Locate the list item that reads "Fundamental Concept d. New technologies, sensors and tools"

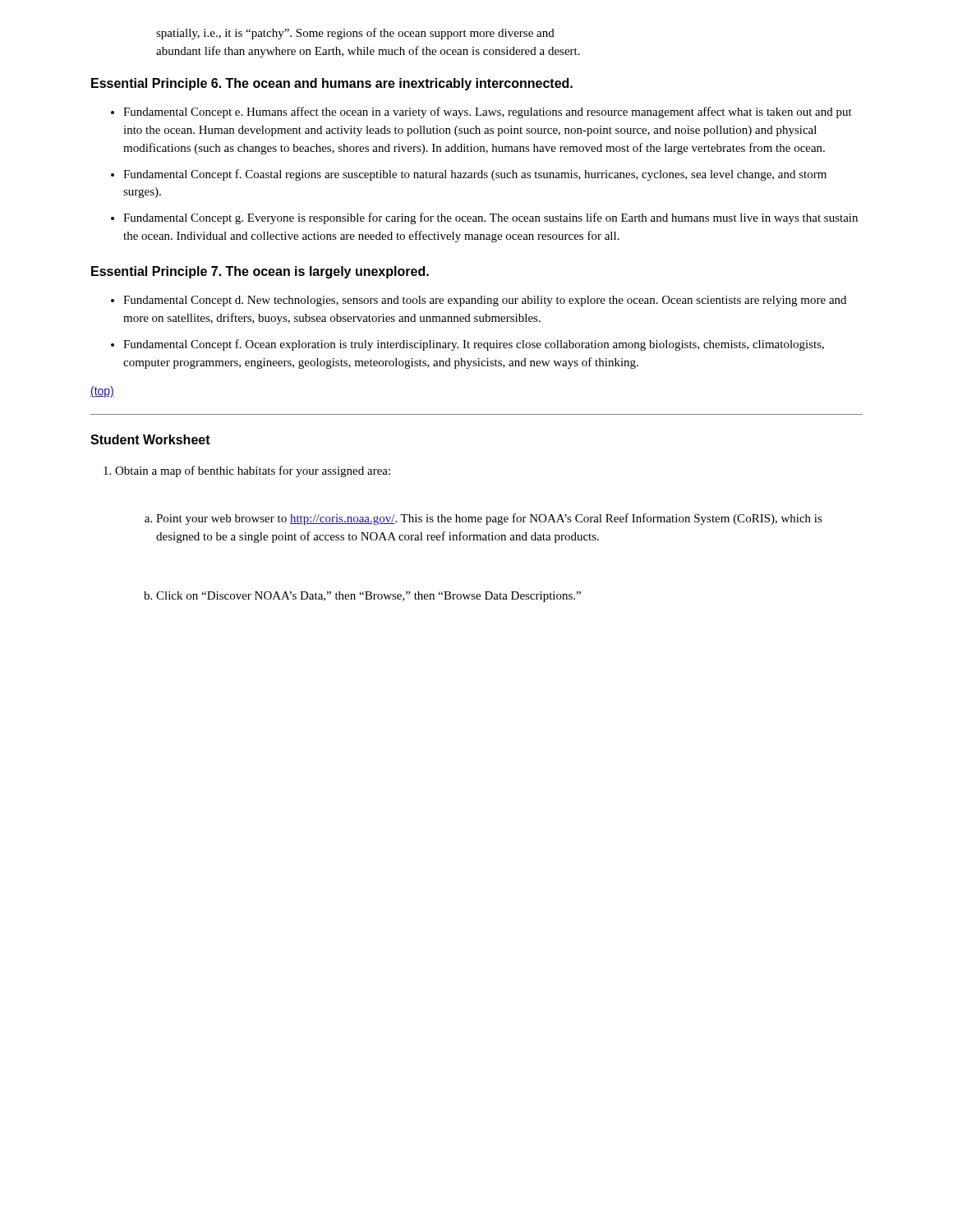tap(485, 309)
